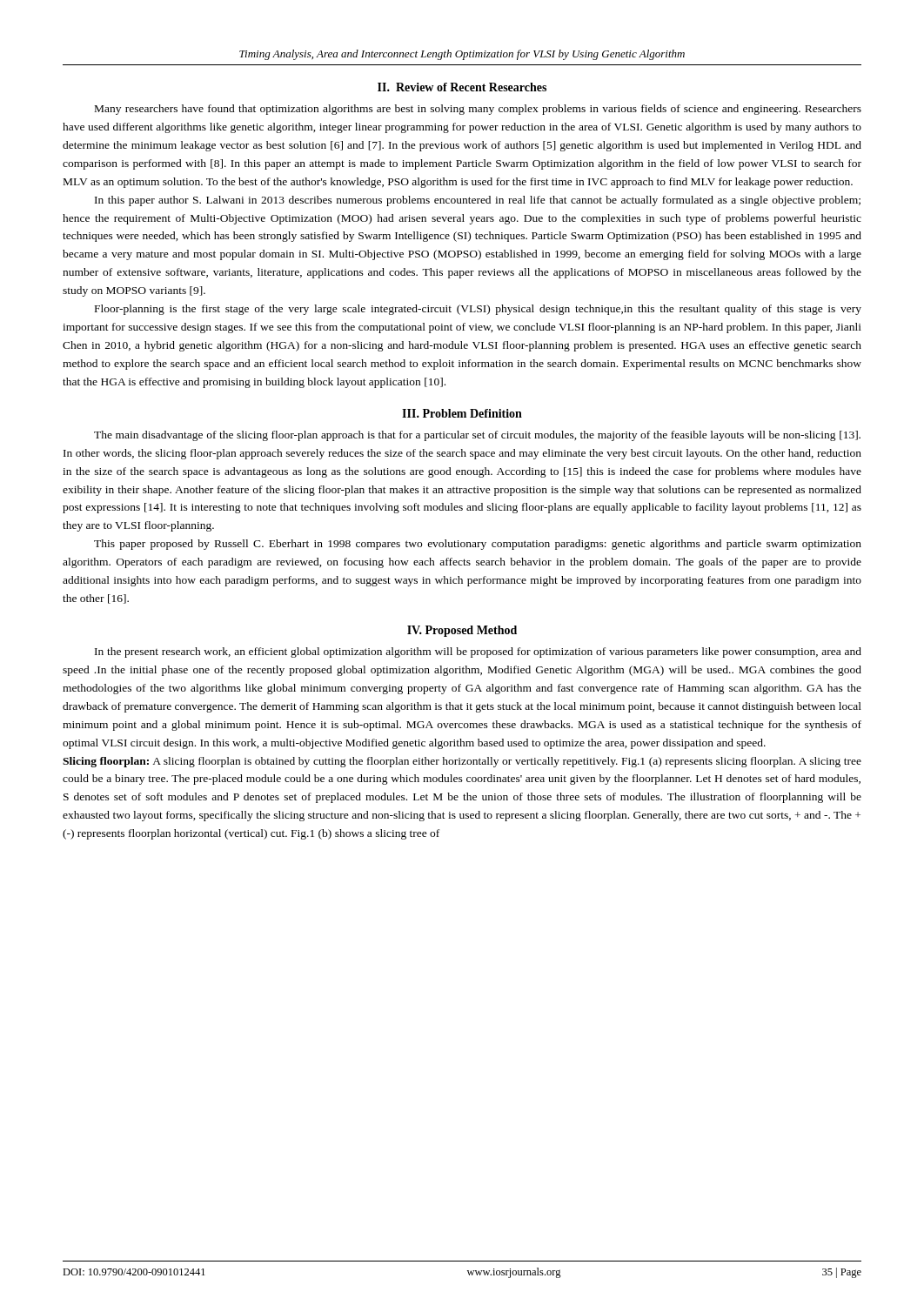This screenshot has width=924, height=1305.
Task: Find the block starting "IV. Proposed Method"
Action: coord(462,630)
